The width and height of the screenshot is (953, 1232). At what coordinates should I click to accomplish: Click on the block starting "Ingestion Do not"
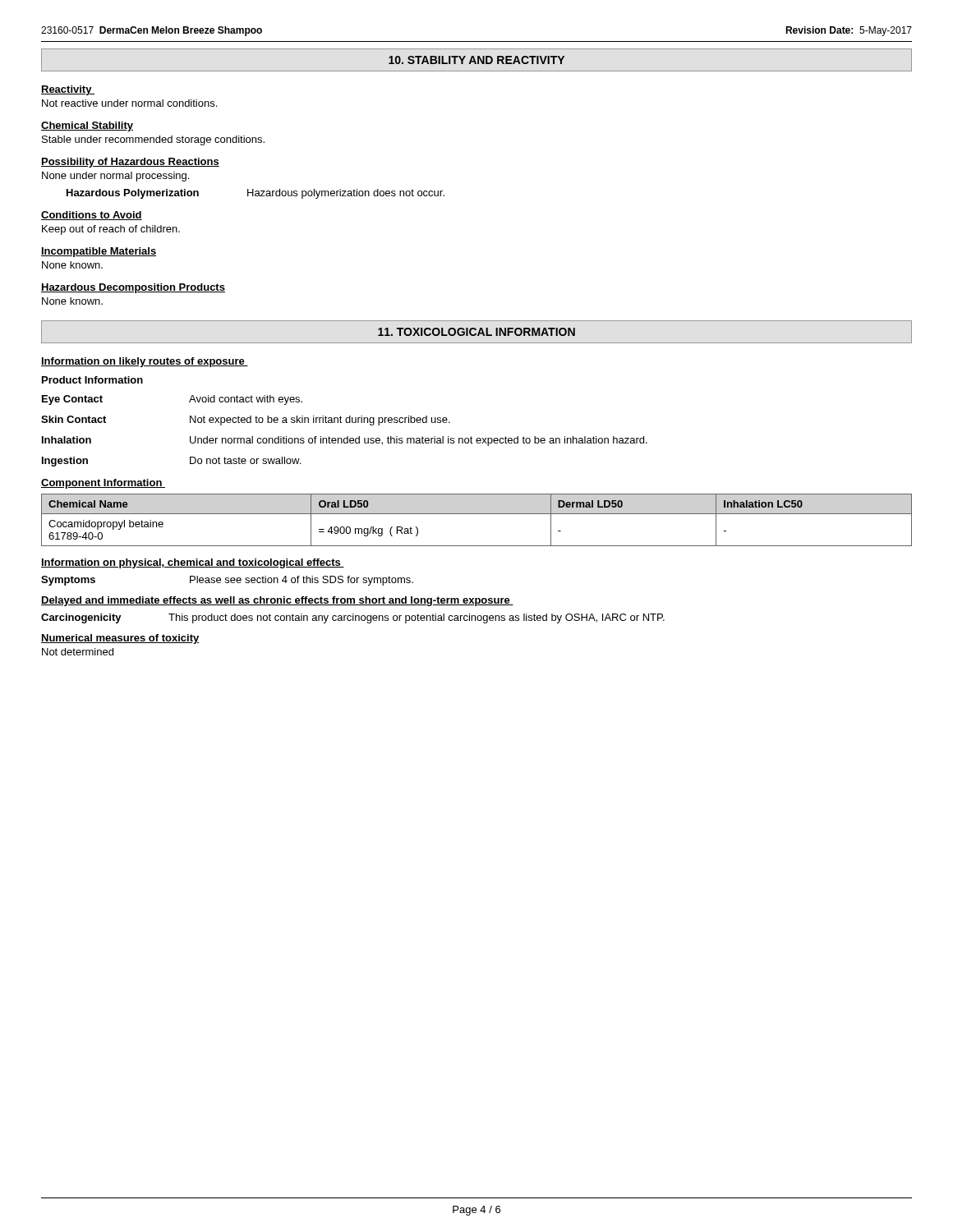tap(64, 461)
